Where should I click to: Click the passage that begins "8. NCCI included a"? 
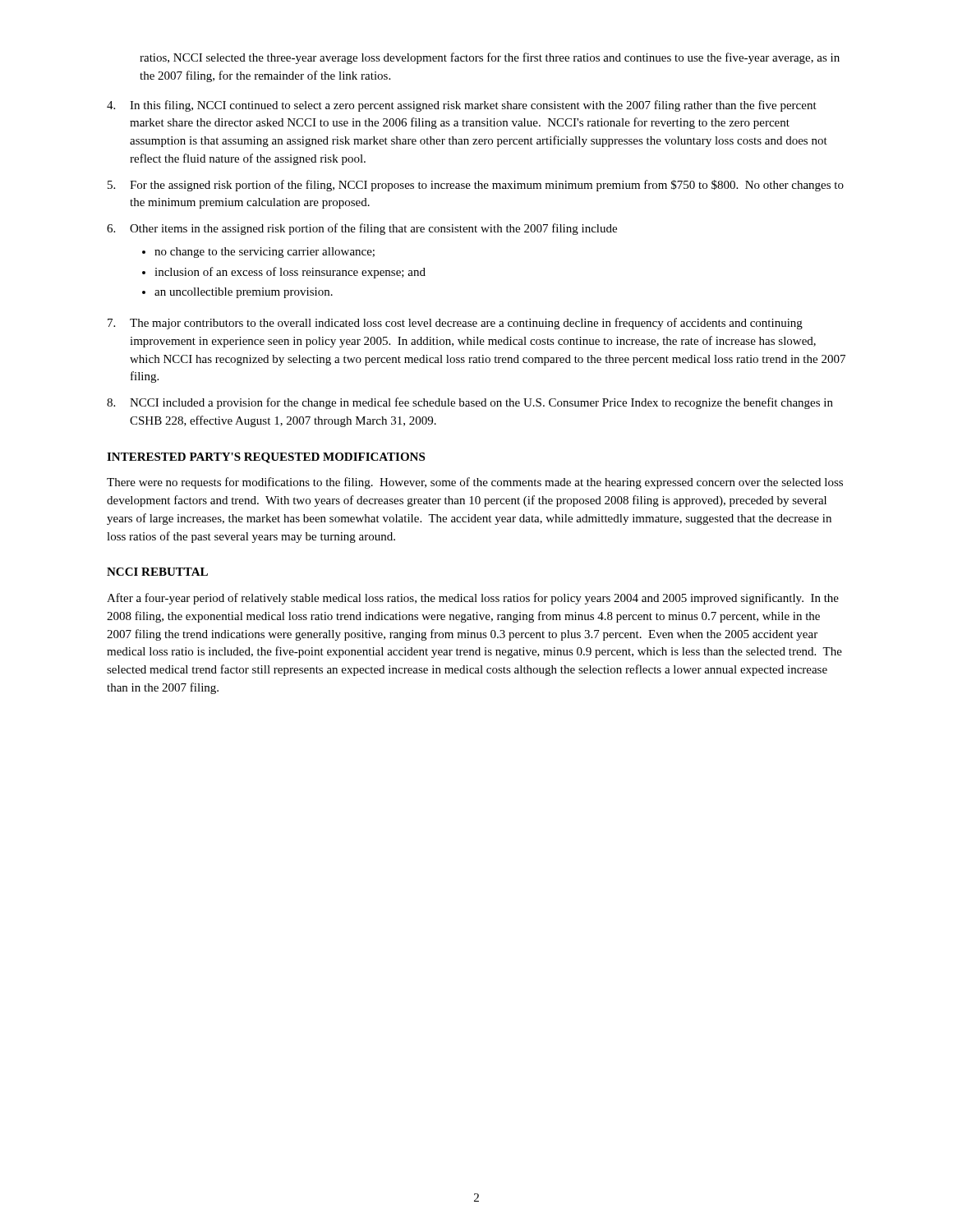click(x=476, y=412)
